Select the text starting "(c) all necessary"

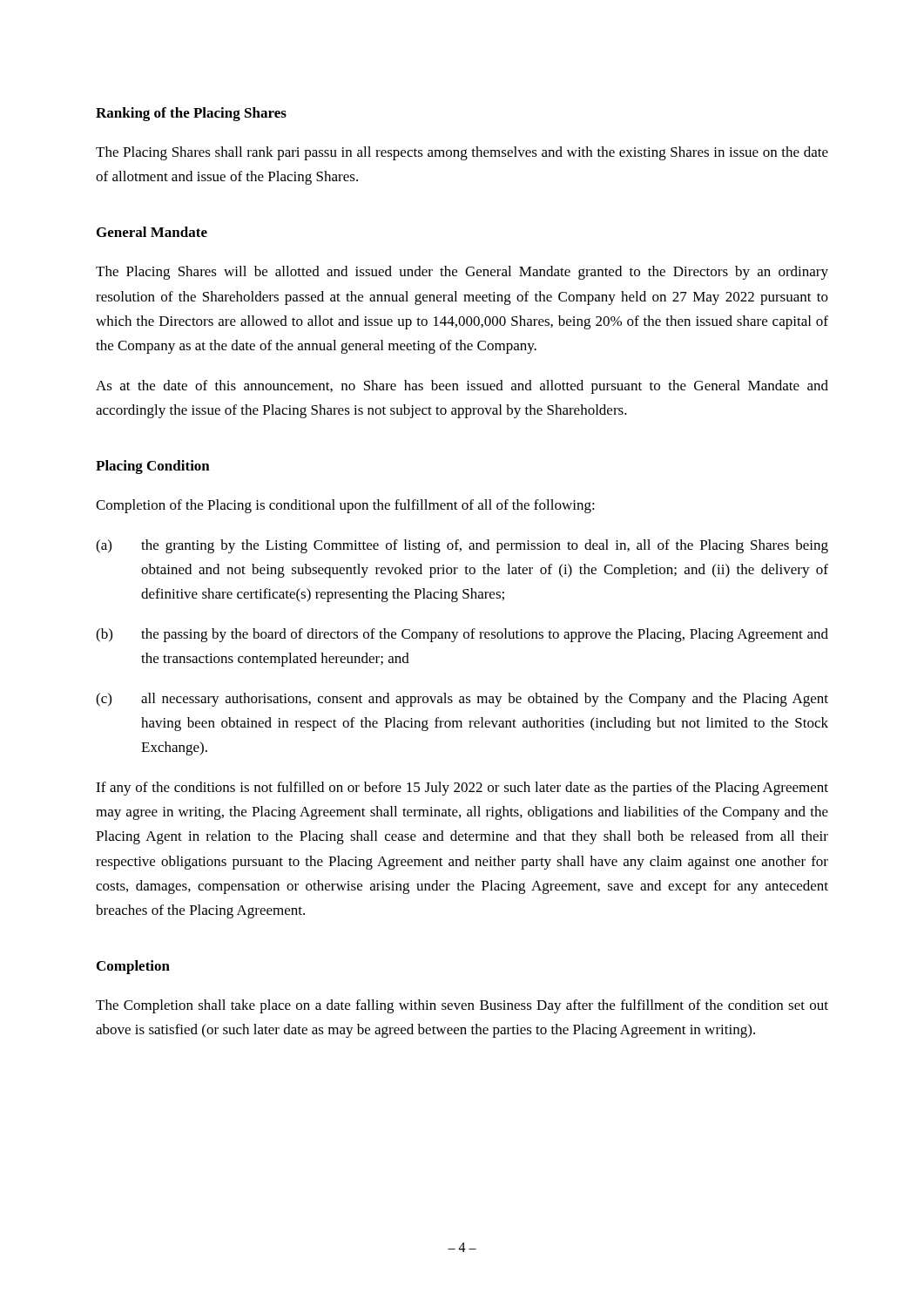point(462,723)
